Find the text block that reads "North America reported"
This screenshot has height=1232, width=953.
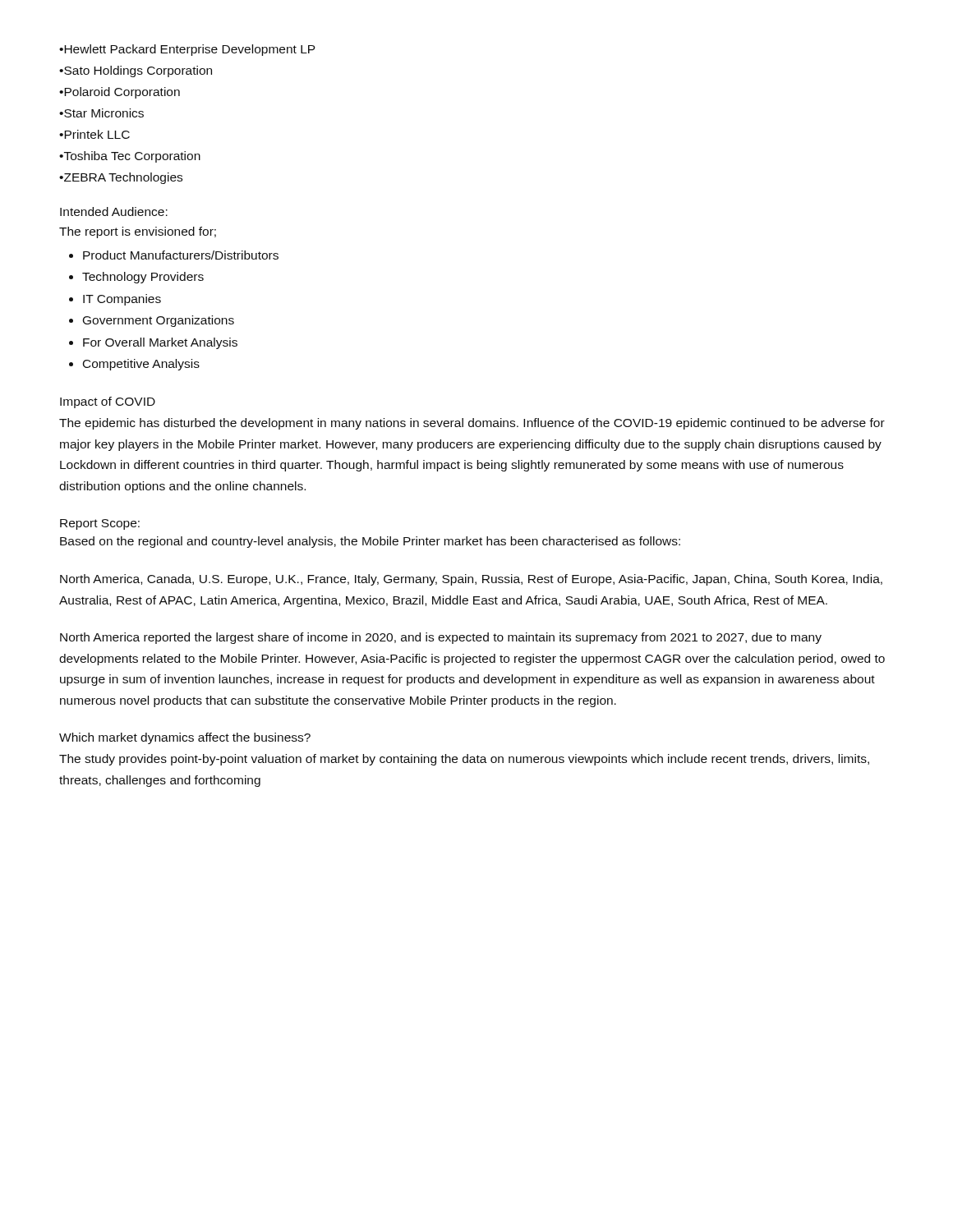(x=472, y=669)
